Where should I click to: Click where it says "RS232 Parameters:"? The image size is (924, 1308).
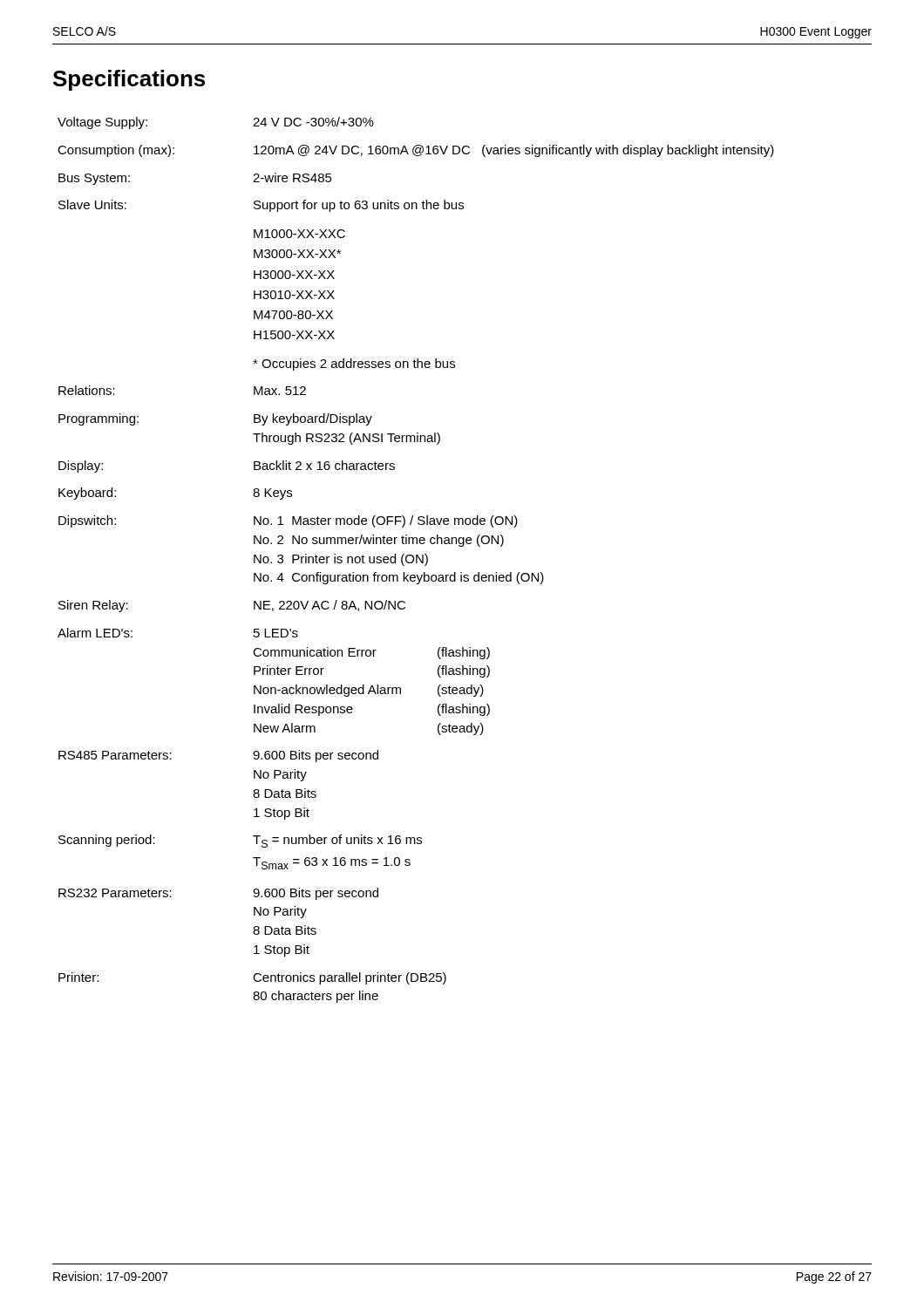tap(115, 892)
